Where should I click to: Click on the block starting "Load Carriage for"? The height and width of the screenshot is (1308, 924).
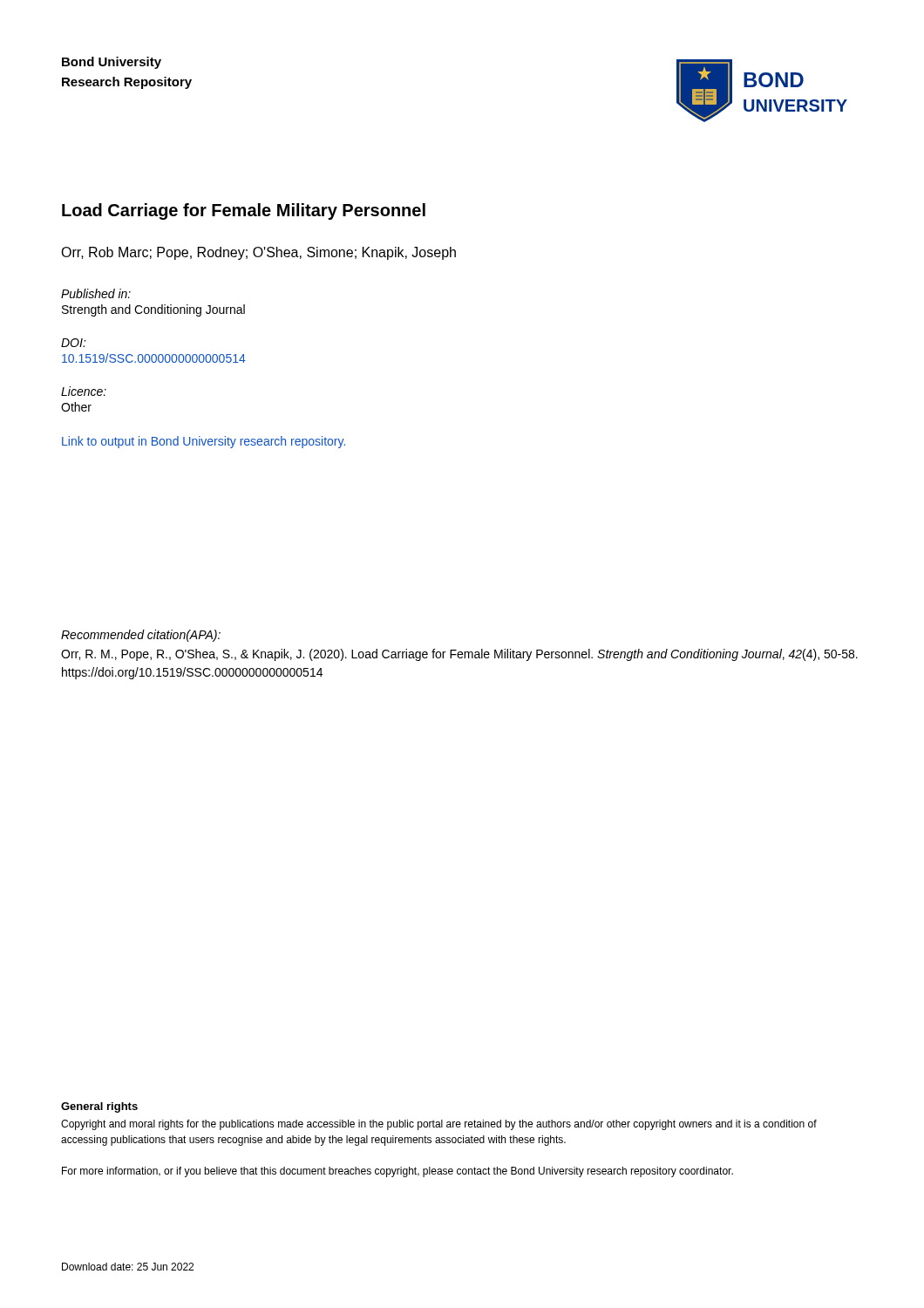pyautogui.click(x=244, y=210)
